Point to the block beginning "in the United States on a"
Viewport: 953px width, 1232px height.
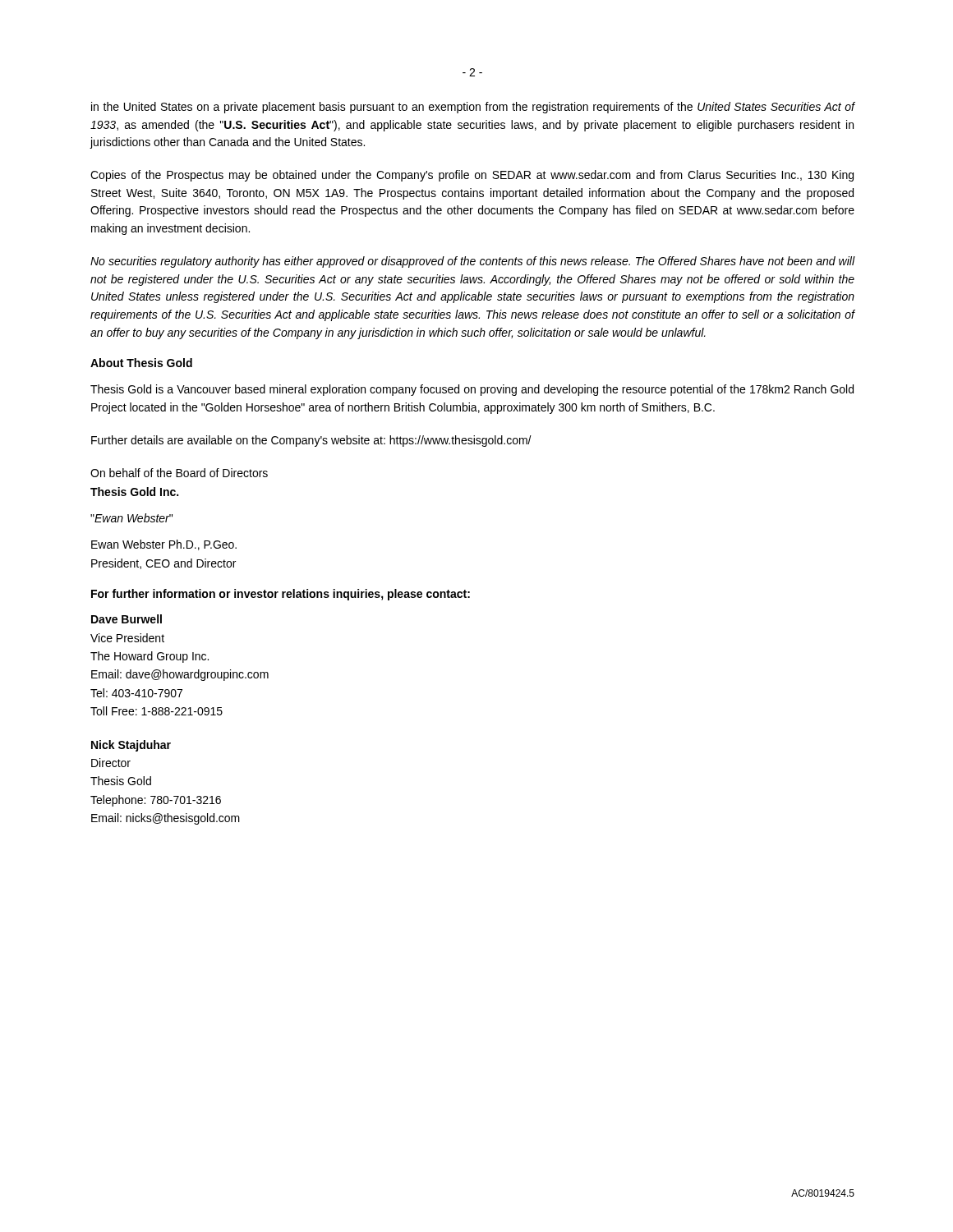(472, 125)
